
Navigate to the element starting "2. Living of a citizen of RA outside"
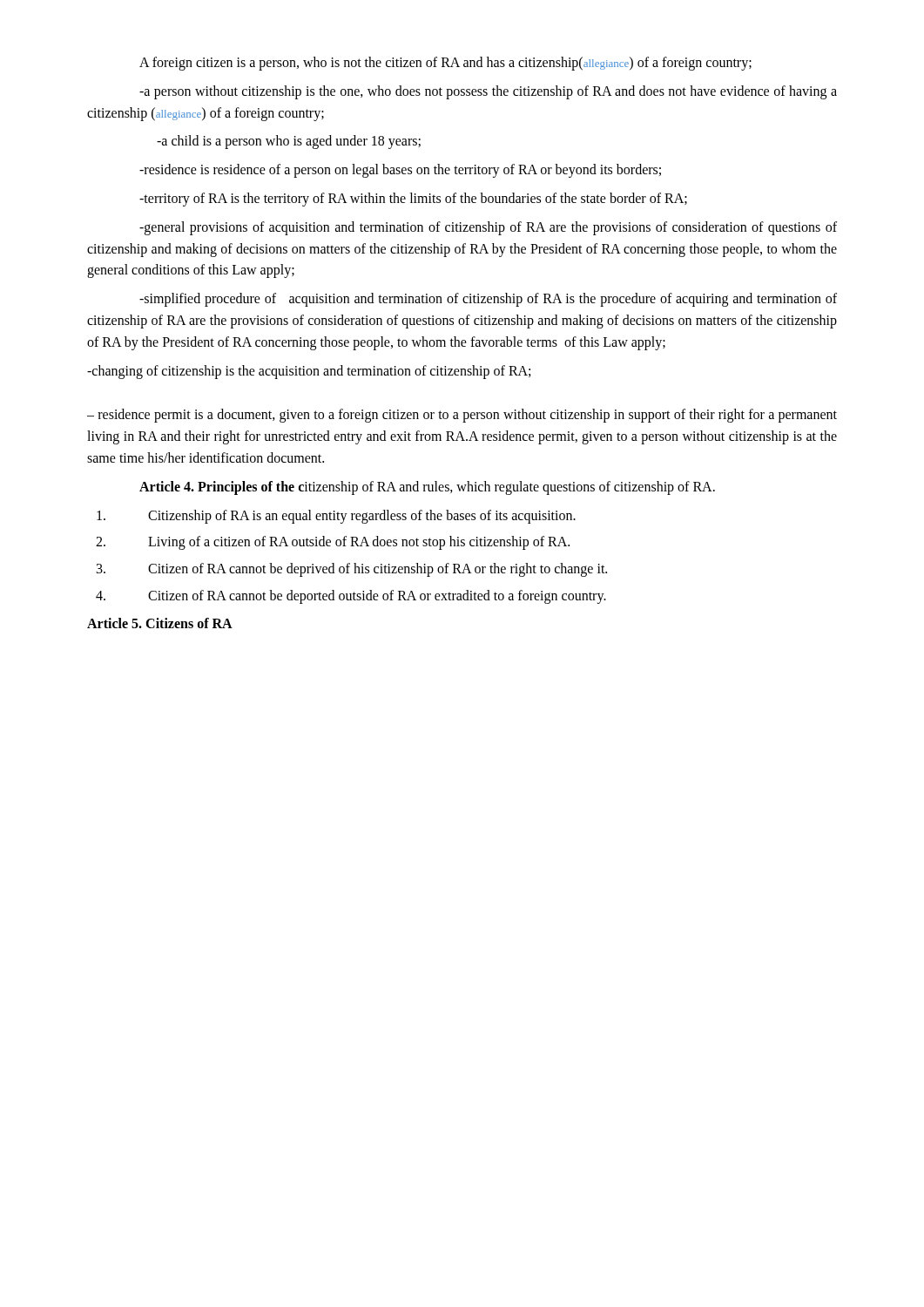point(462,543)
